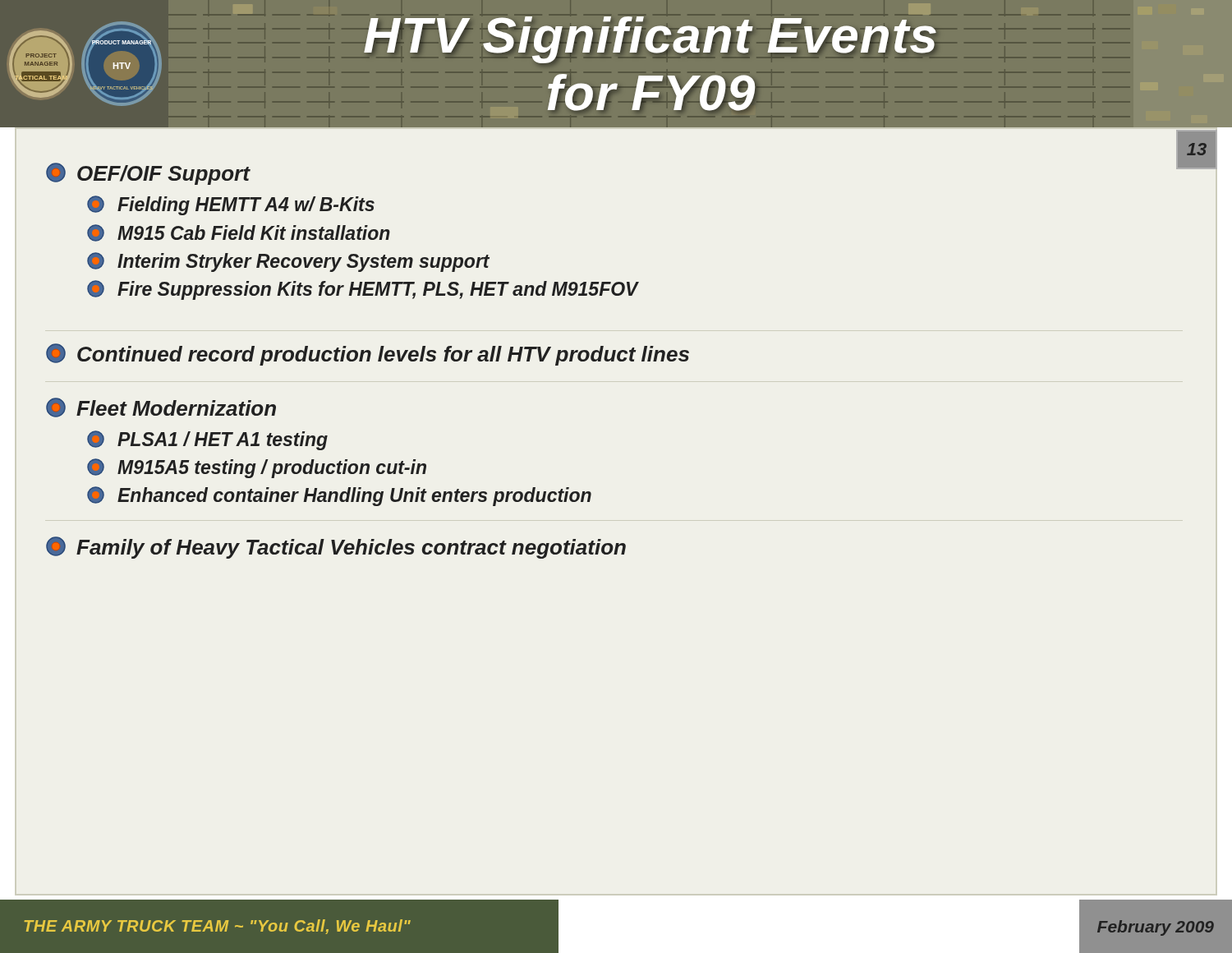Point to the region starting "Interim Stryker Recovery System support"
This screenshot has height=953, width=1232.
(x=288, y=261)
